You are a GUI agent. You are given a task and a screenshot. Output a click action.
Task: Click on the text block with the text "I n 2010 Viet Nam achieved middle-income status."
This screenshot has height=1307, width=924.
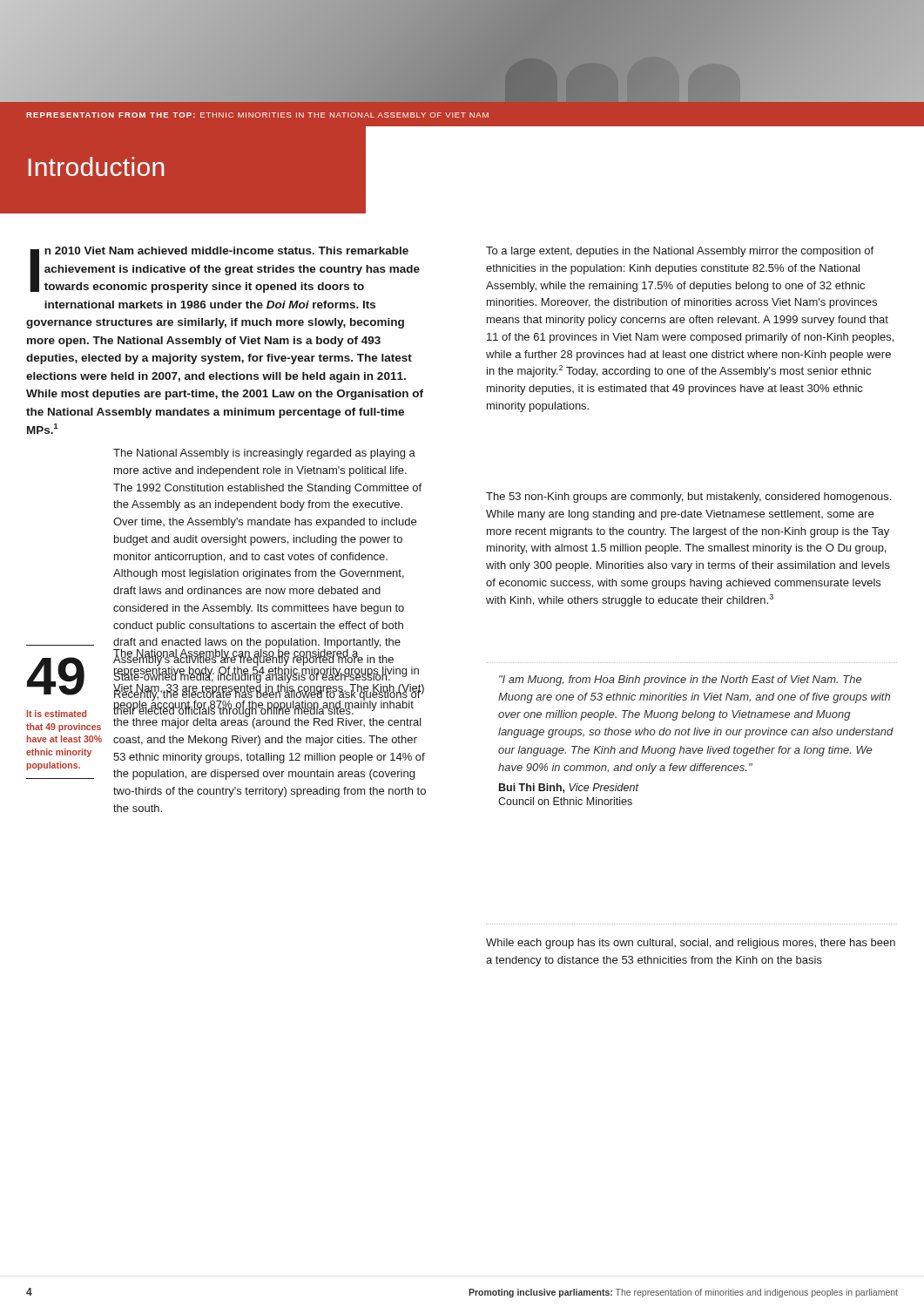click(x=226, y=341)
